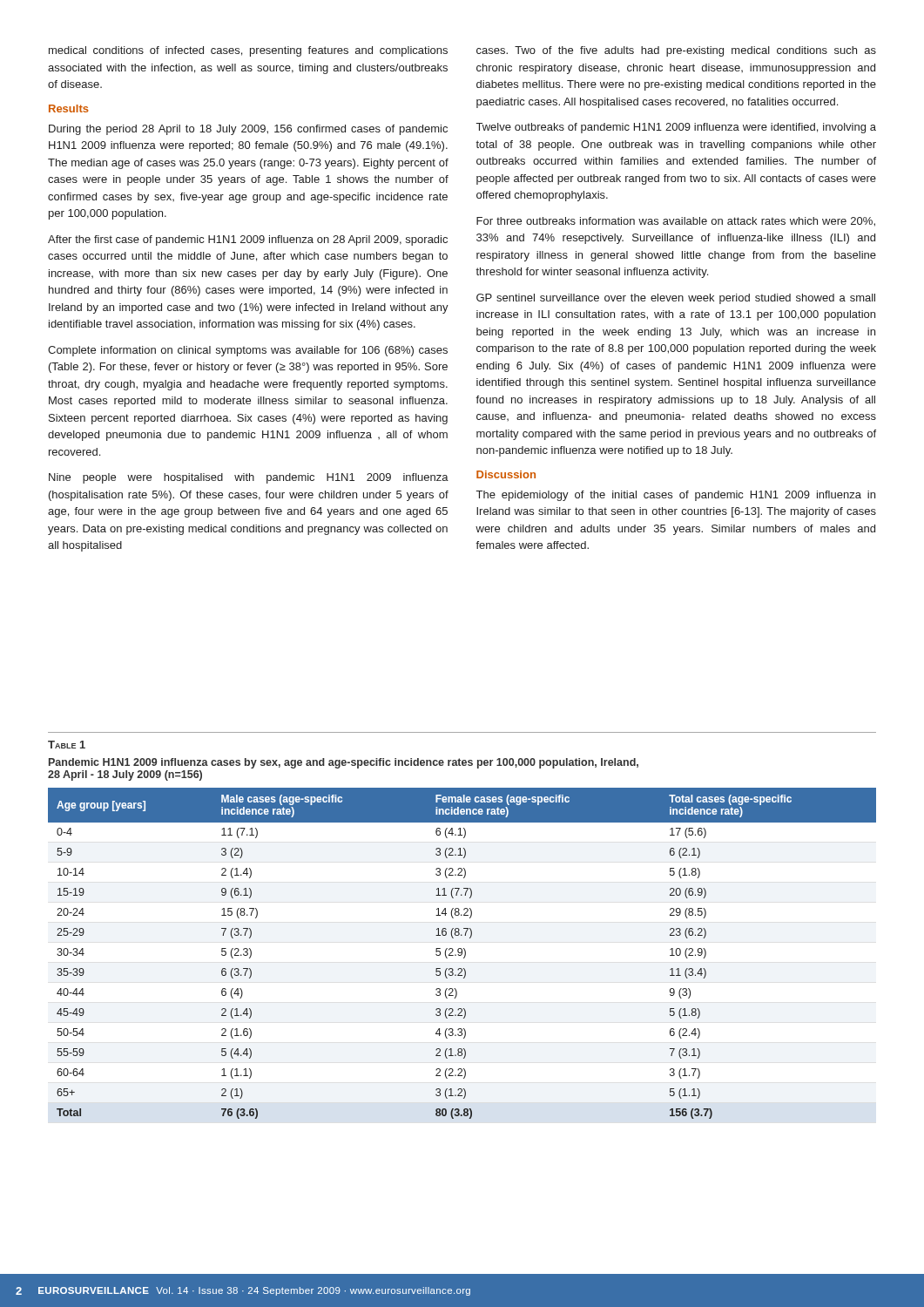The image size is (924, 1307).
Task: Locate the block starting "medical conditions of"
Action: (x=248, y=67)
